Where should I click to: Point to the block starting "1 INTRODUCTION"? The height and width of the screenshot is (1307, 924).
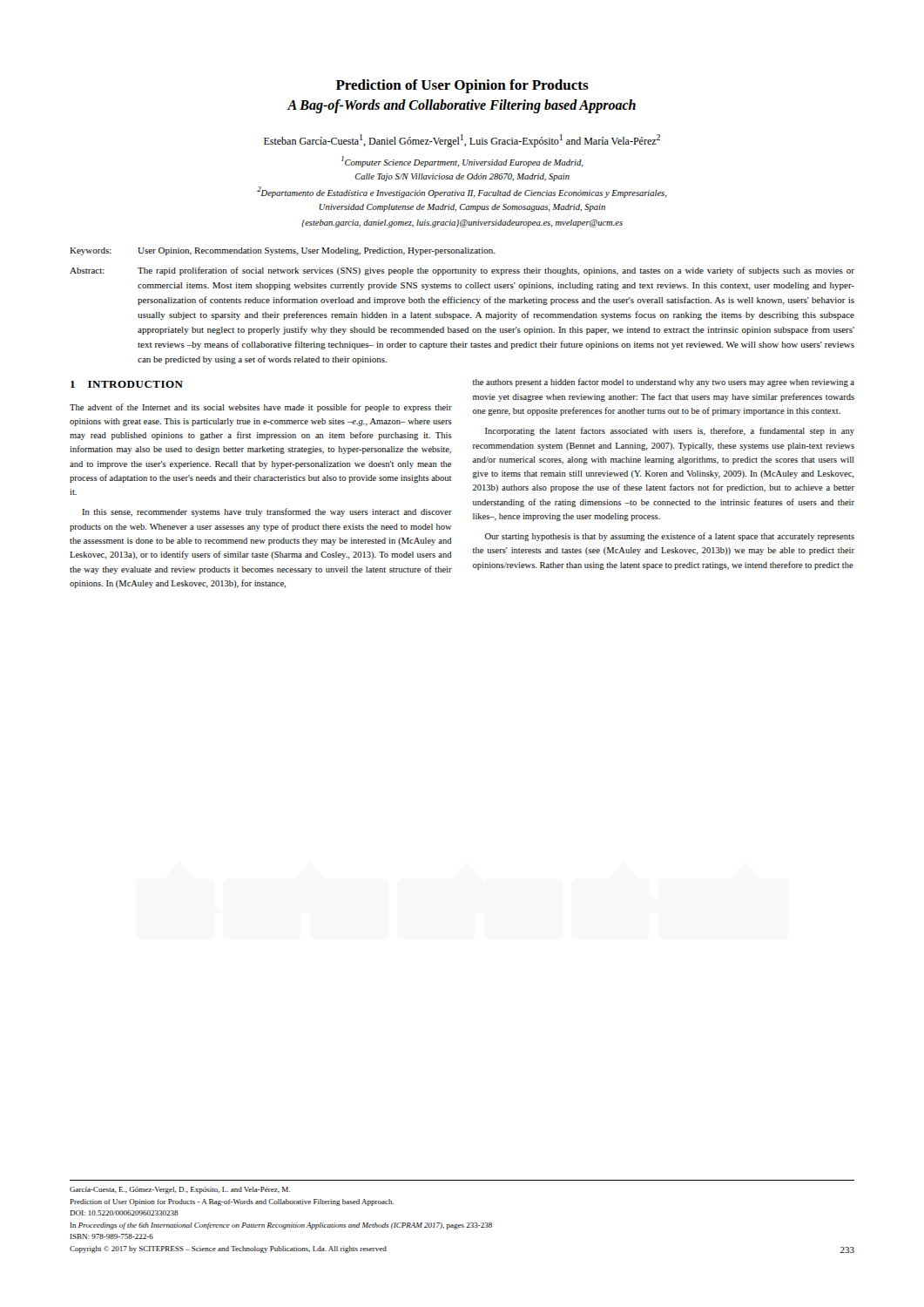tap(126, 385)
